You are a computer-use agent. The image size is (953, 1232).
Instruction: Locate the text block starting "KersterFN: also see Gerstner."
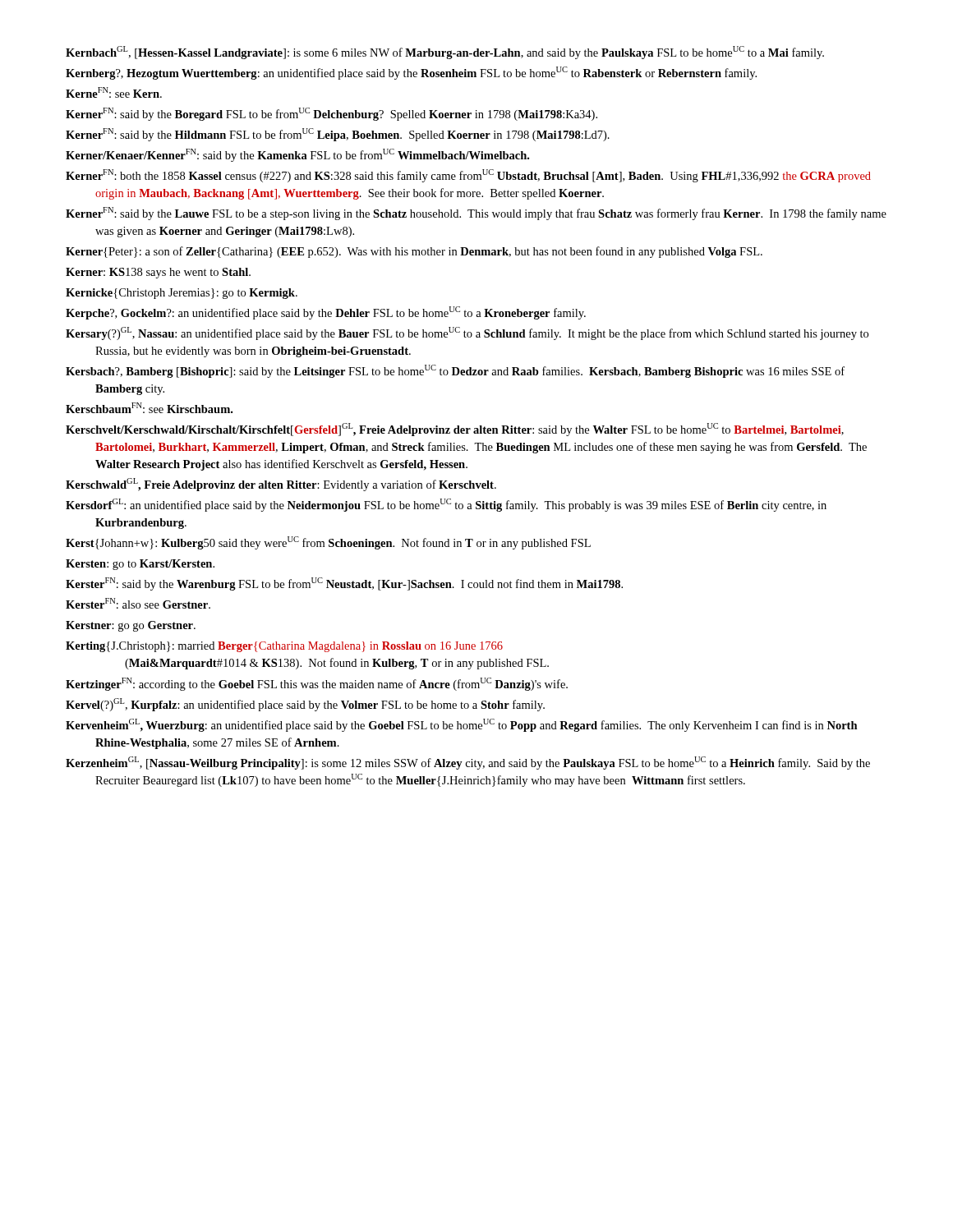[x=138, y=604]
